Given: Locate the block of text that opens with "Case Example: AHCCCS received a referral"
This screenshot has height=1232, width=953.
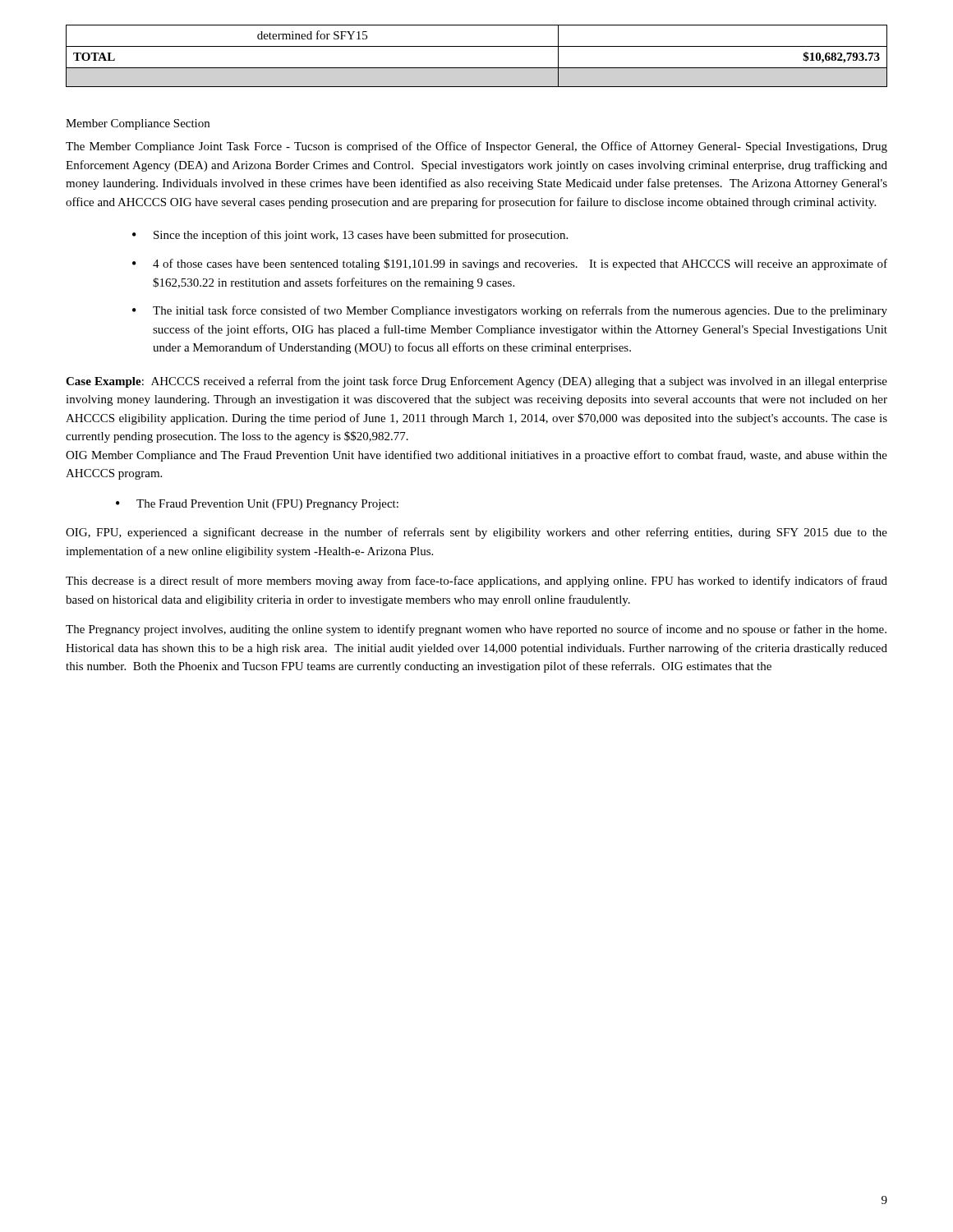Looking at the screenshot, I should point(476,427).
